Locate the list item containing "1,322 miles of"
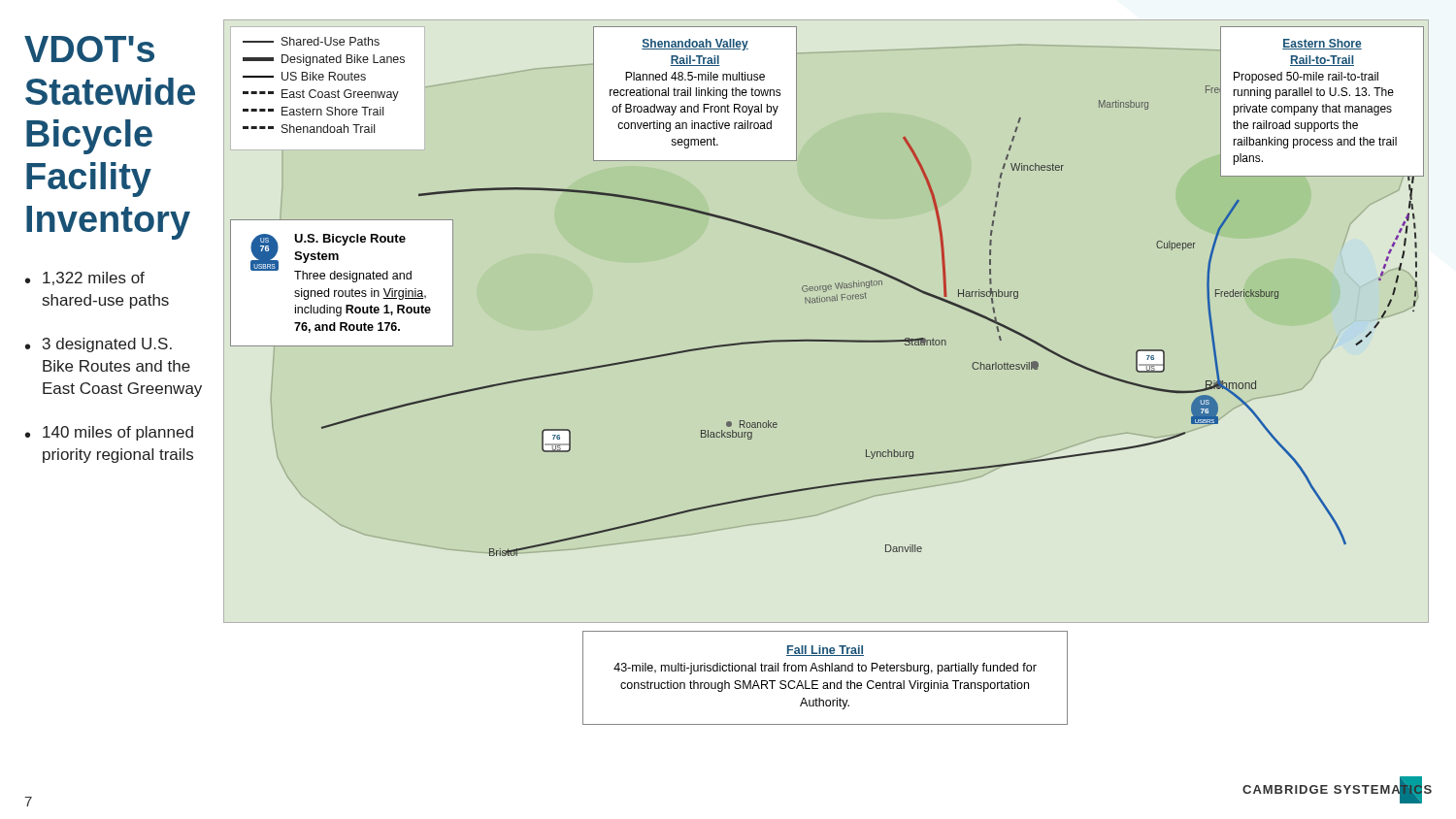This screenshot has width=1456, height=819. coord(105,290)
